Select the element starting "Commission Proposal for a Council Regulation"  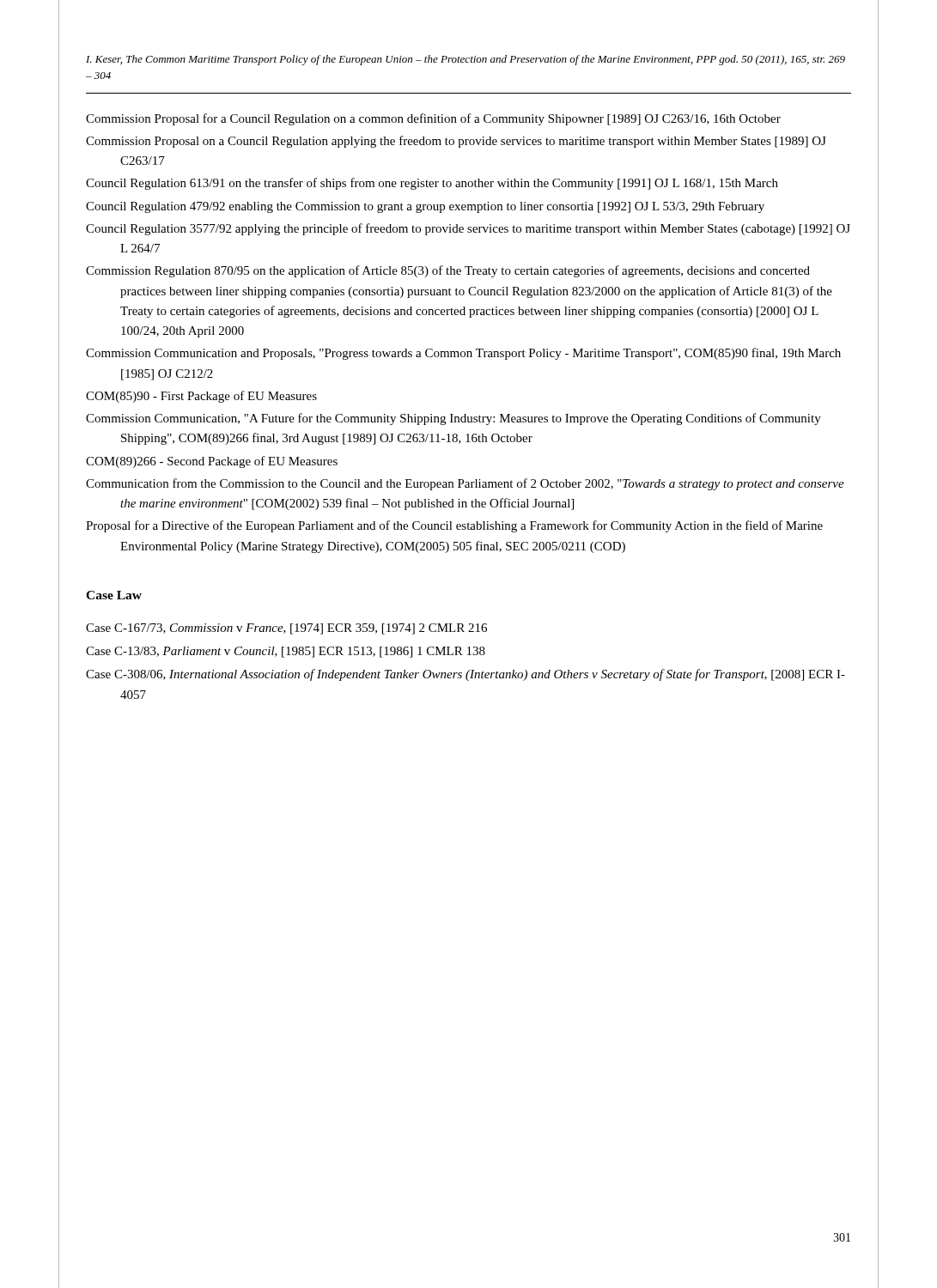[x=433, y=118]
